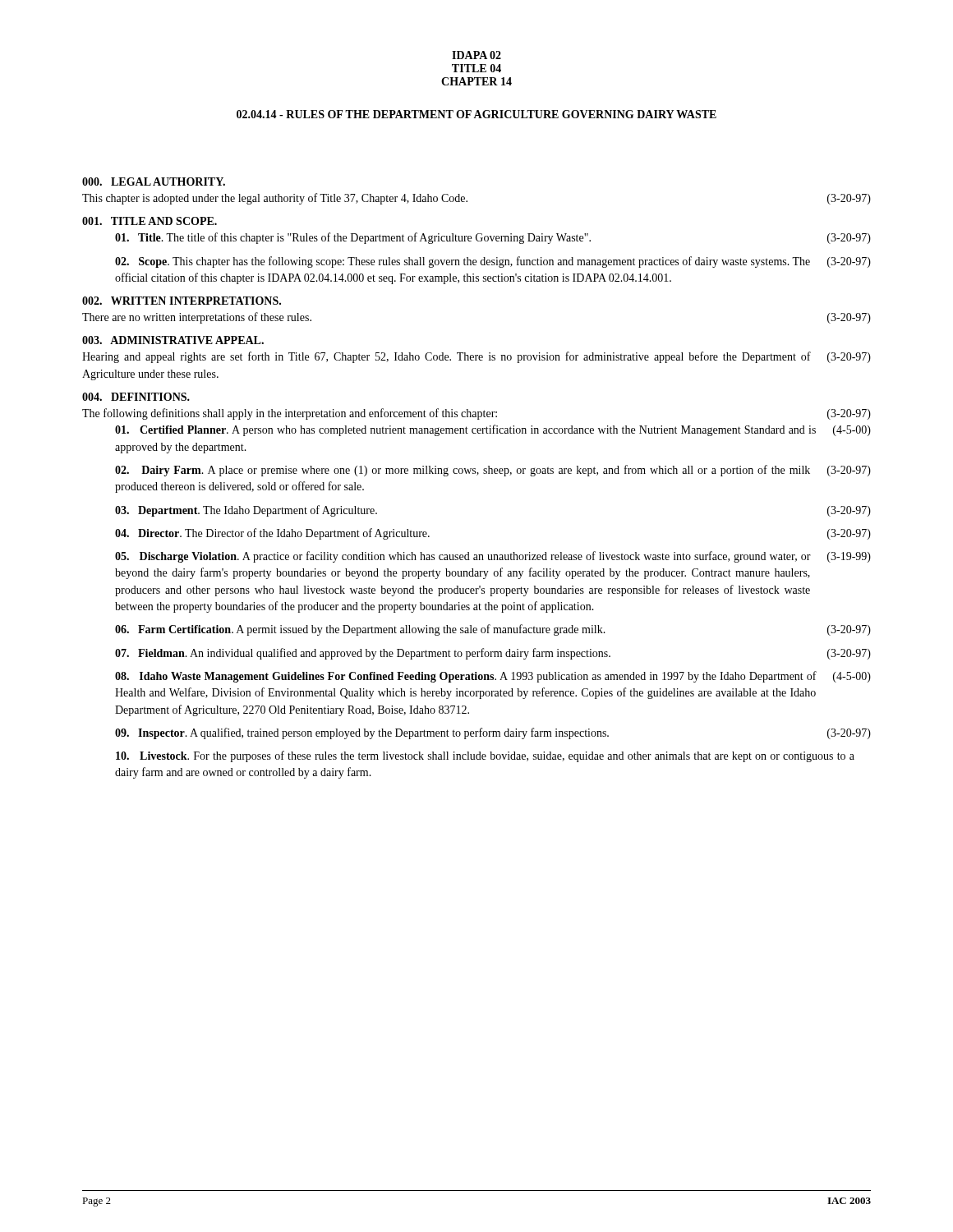Navigate to the element starting "Hearing and appeal rights are set forth in"
The height and width of the screenshot is (1232, 953).
coord(476,366)
